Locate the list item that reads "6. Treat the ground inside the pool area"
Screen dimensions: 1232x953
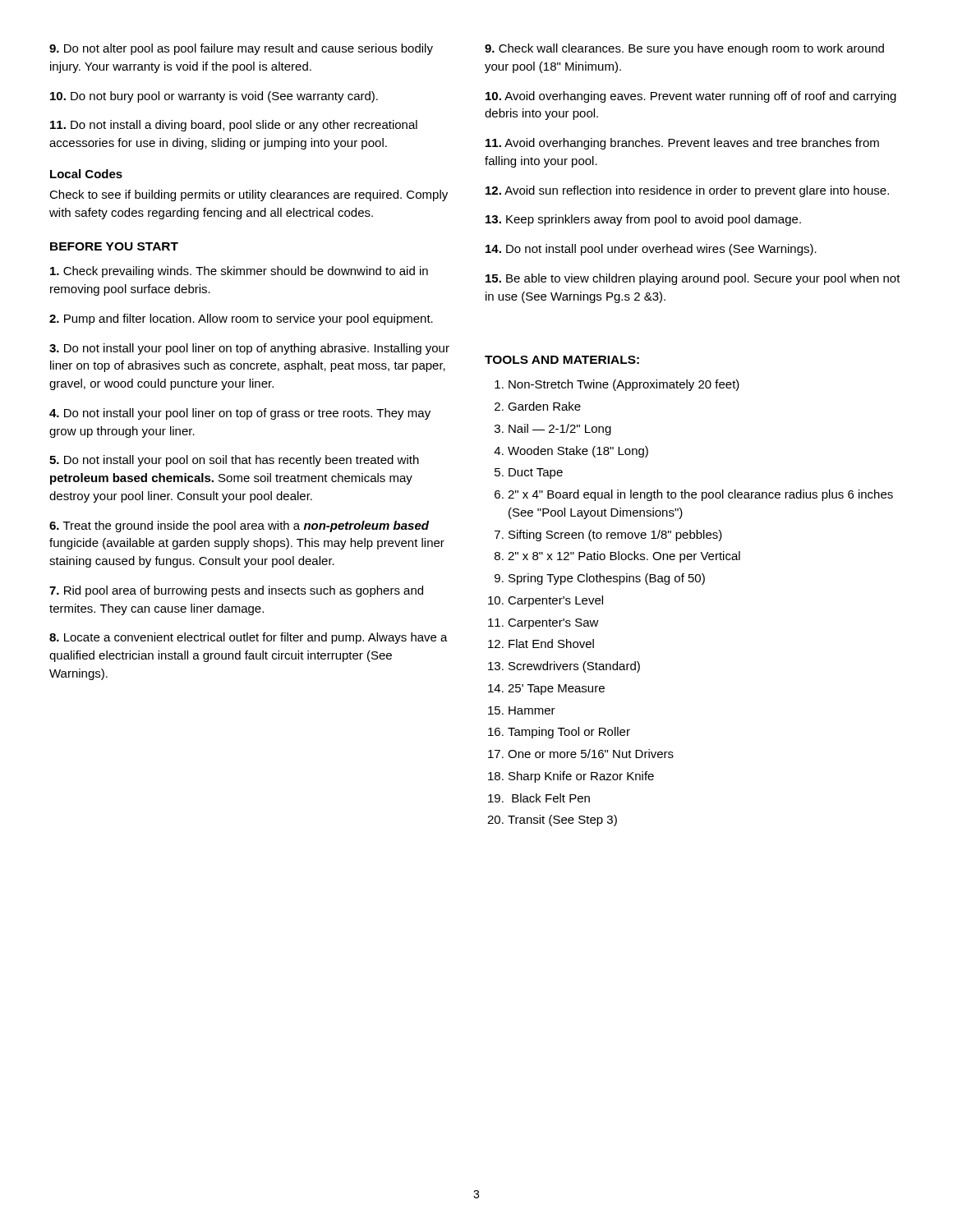click(247, 543)
